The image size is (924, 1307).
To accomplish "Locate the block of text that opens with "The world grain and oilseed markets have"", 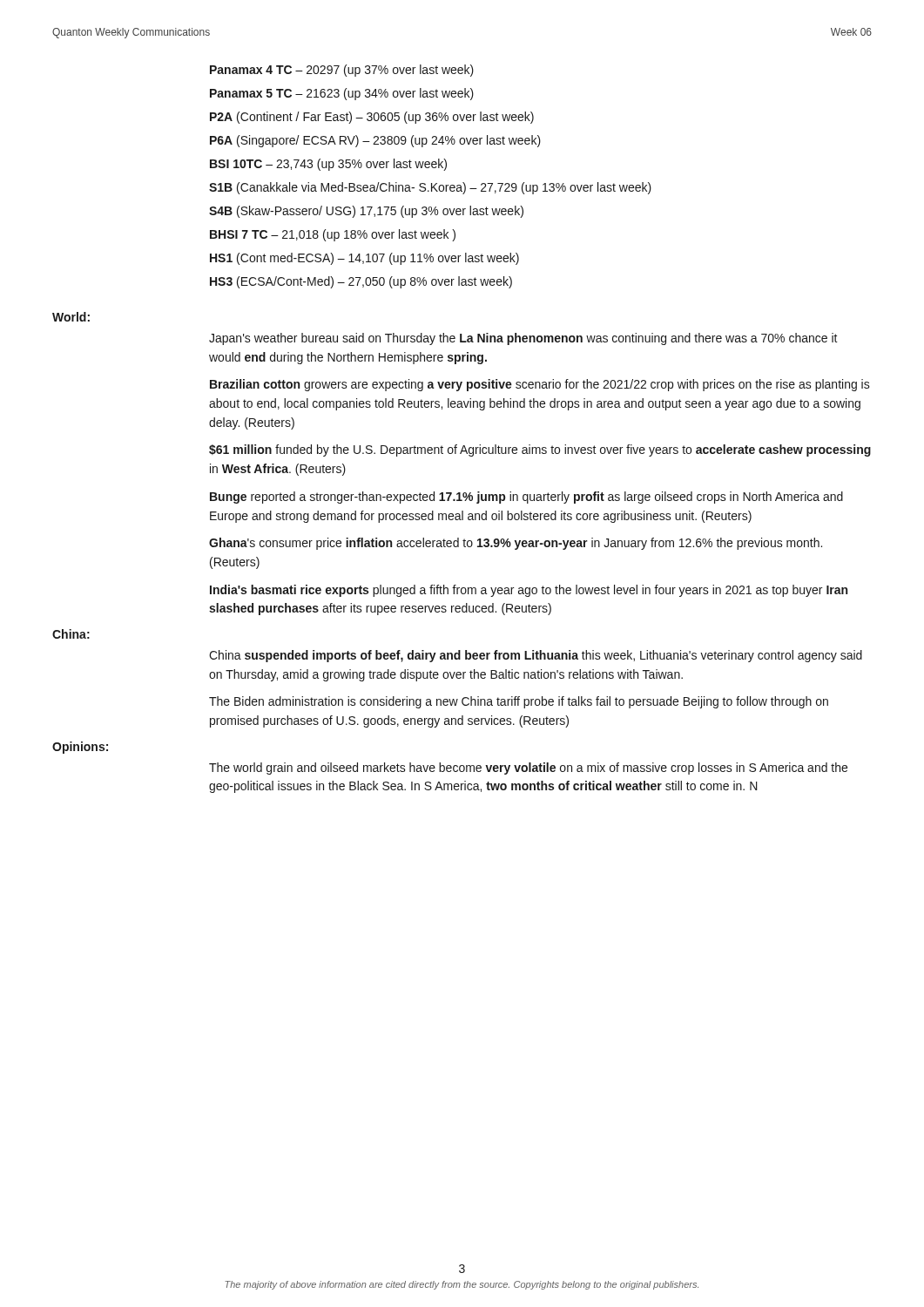I will [529, 777].
